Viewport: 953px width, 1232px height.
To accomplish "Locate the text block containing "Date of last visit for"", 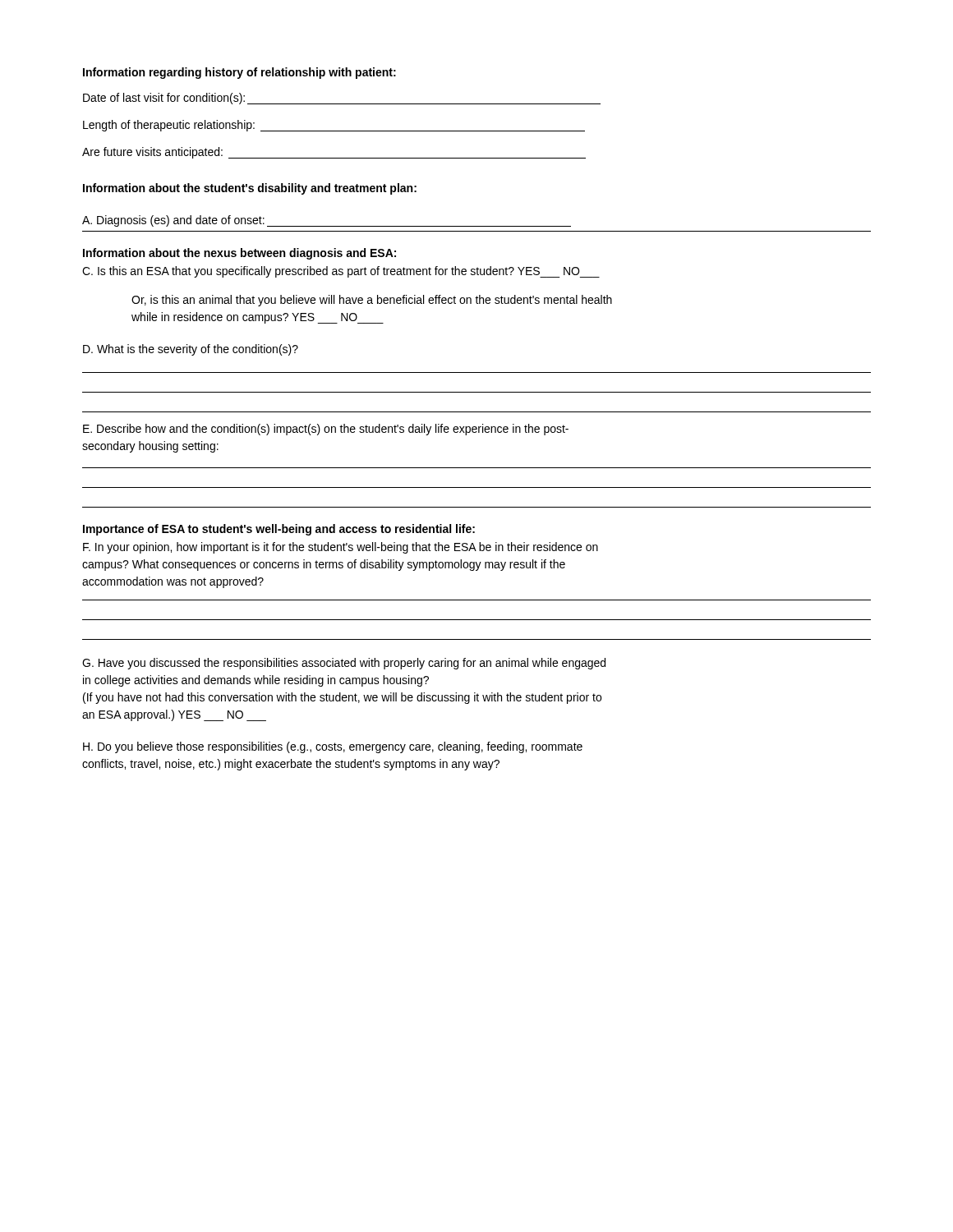I will pos(341,97).
